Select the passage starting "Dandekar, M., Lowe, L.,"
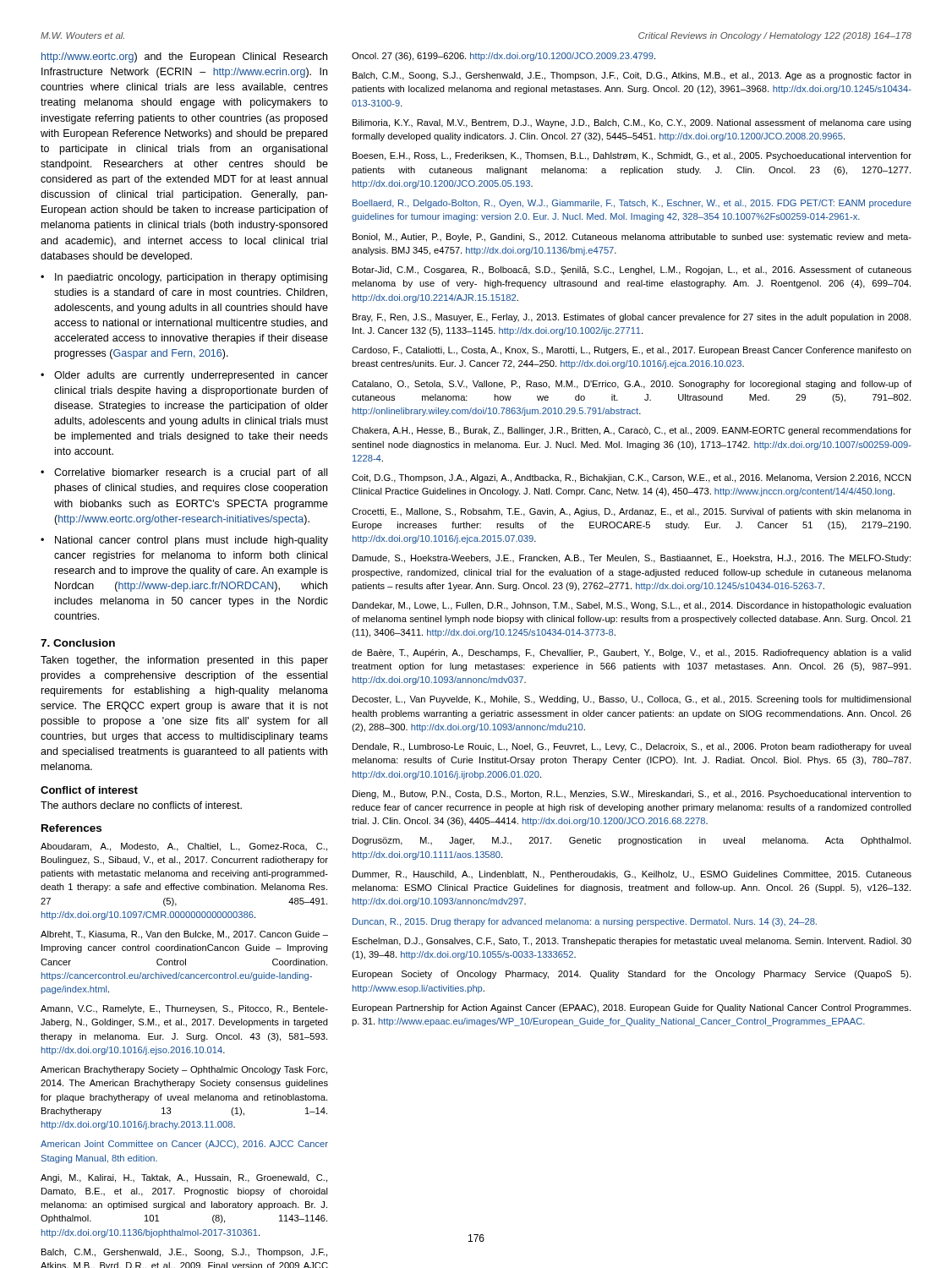Viewport: 952px width, 1268px height. tap(632, 619)
